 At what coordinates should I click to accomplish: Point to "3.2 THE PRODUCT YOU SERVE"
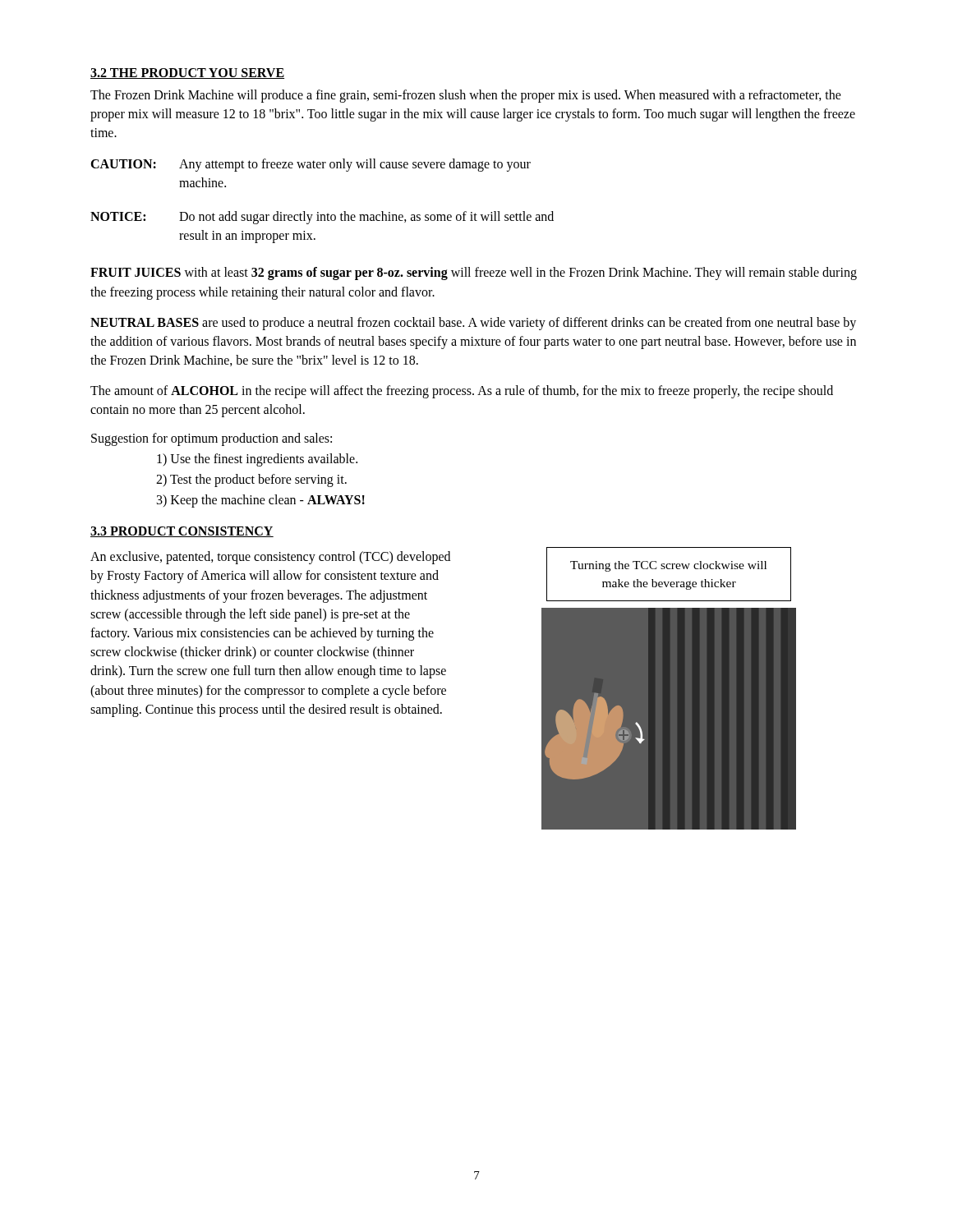[187, 73]
